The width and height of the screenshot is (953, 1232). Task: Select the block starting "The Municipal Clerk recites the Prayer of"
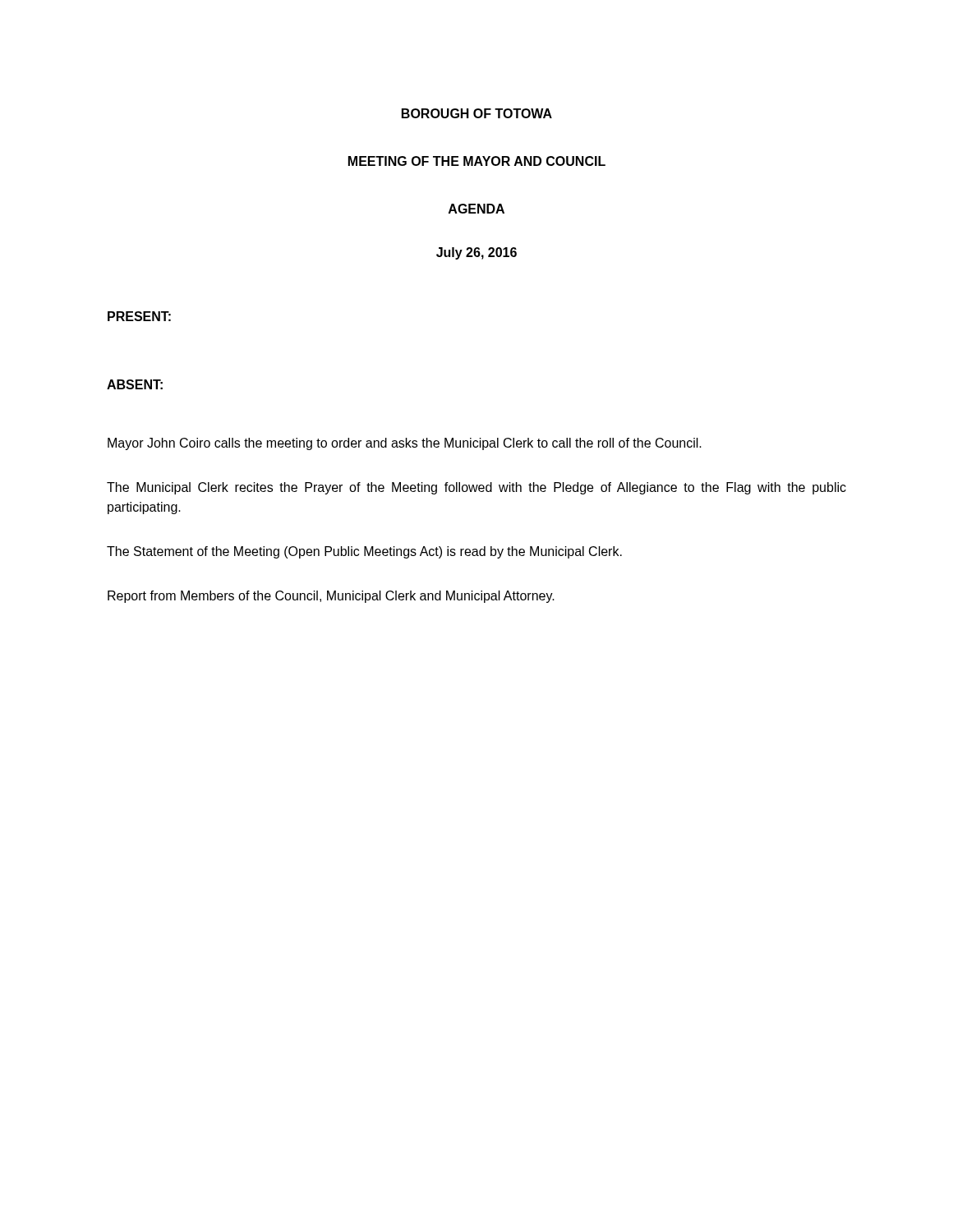pyautogui.click(x=476, y=497)
